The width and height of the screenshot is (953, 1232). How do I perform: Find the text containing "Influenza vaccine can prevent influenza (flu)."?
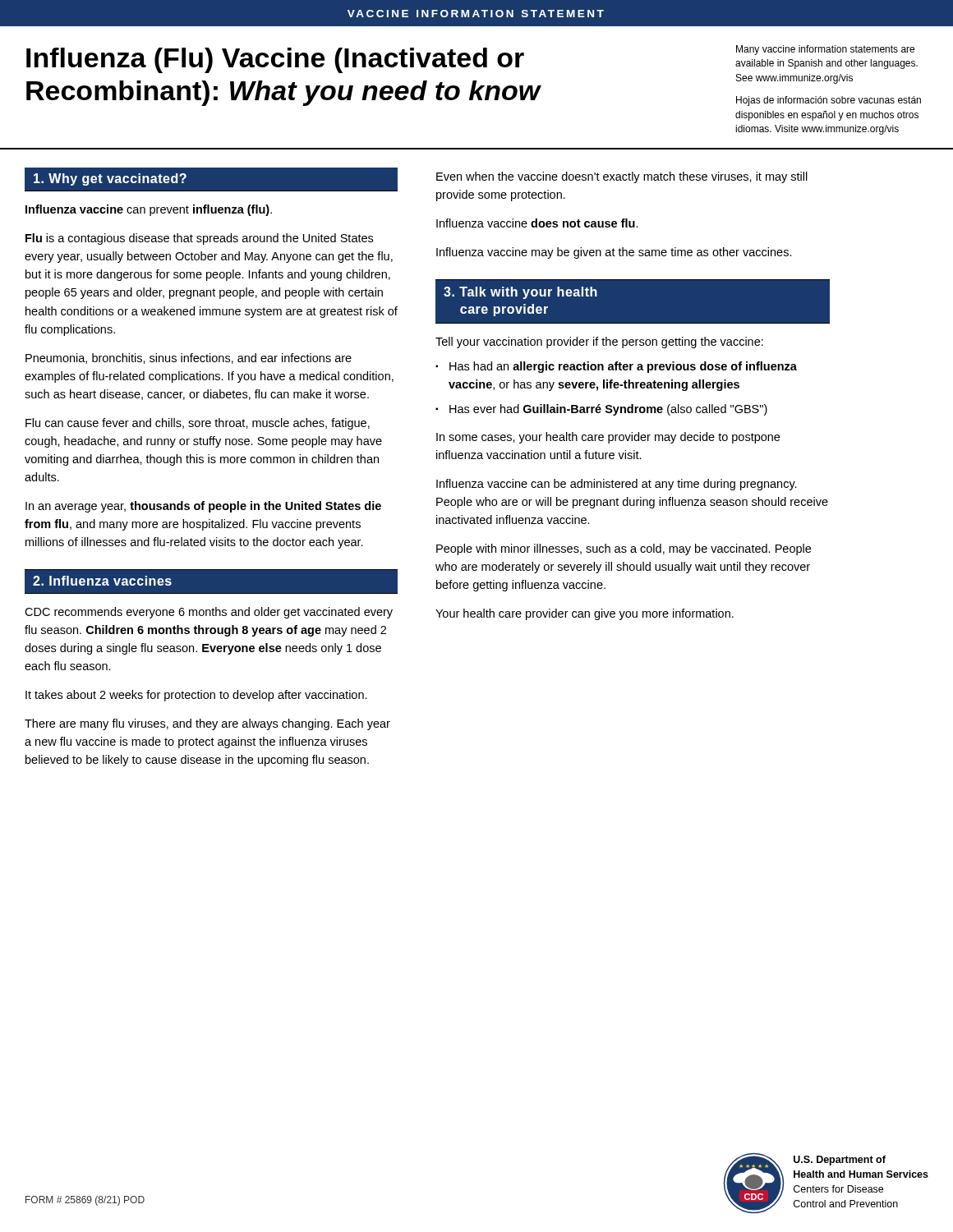149,210
